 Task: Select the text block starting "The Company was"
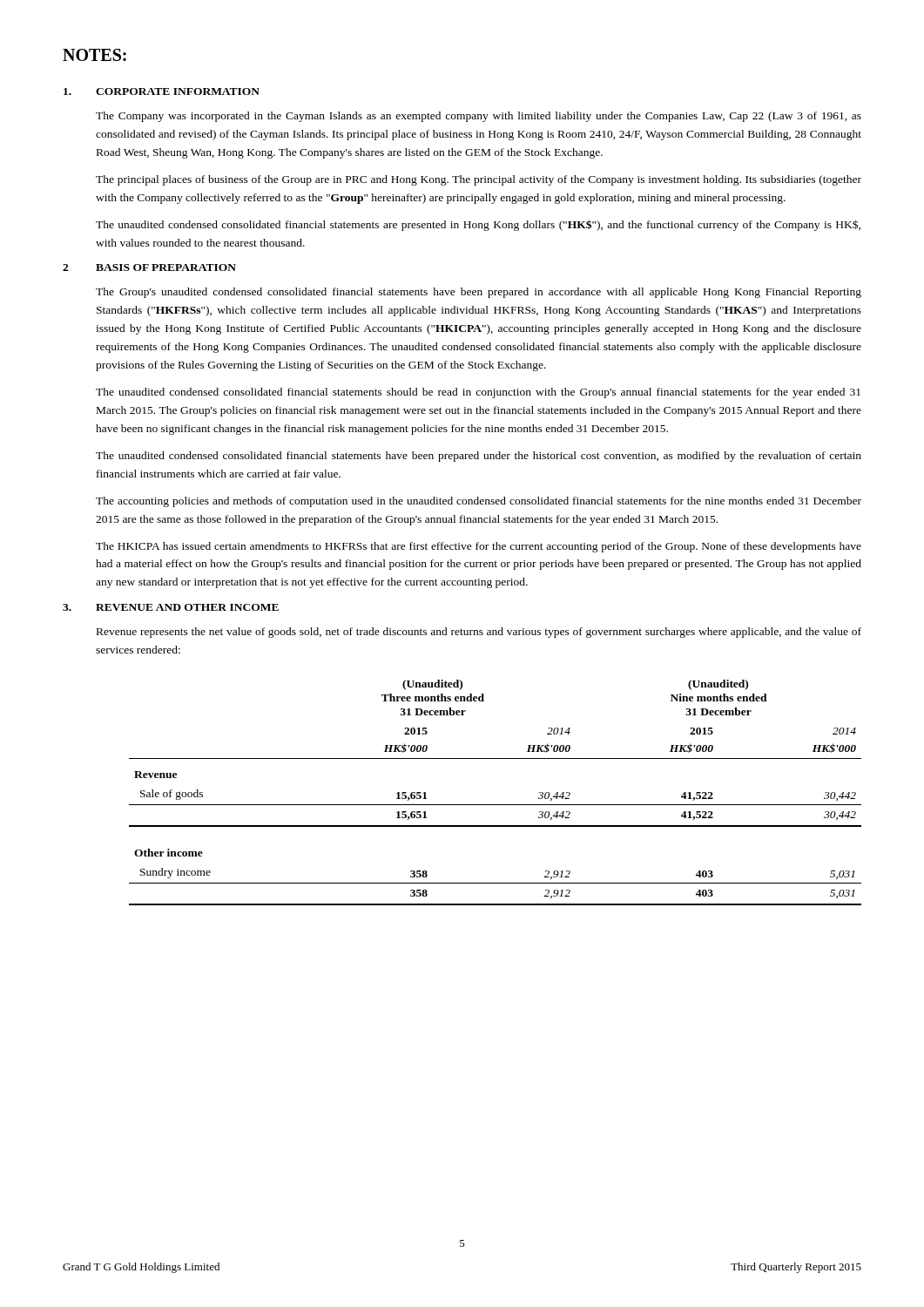tap(479, 134)
